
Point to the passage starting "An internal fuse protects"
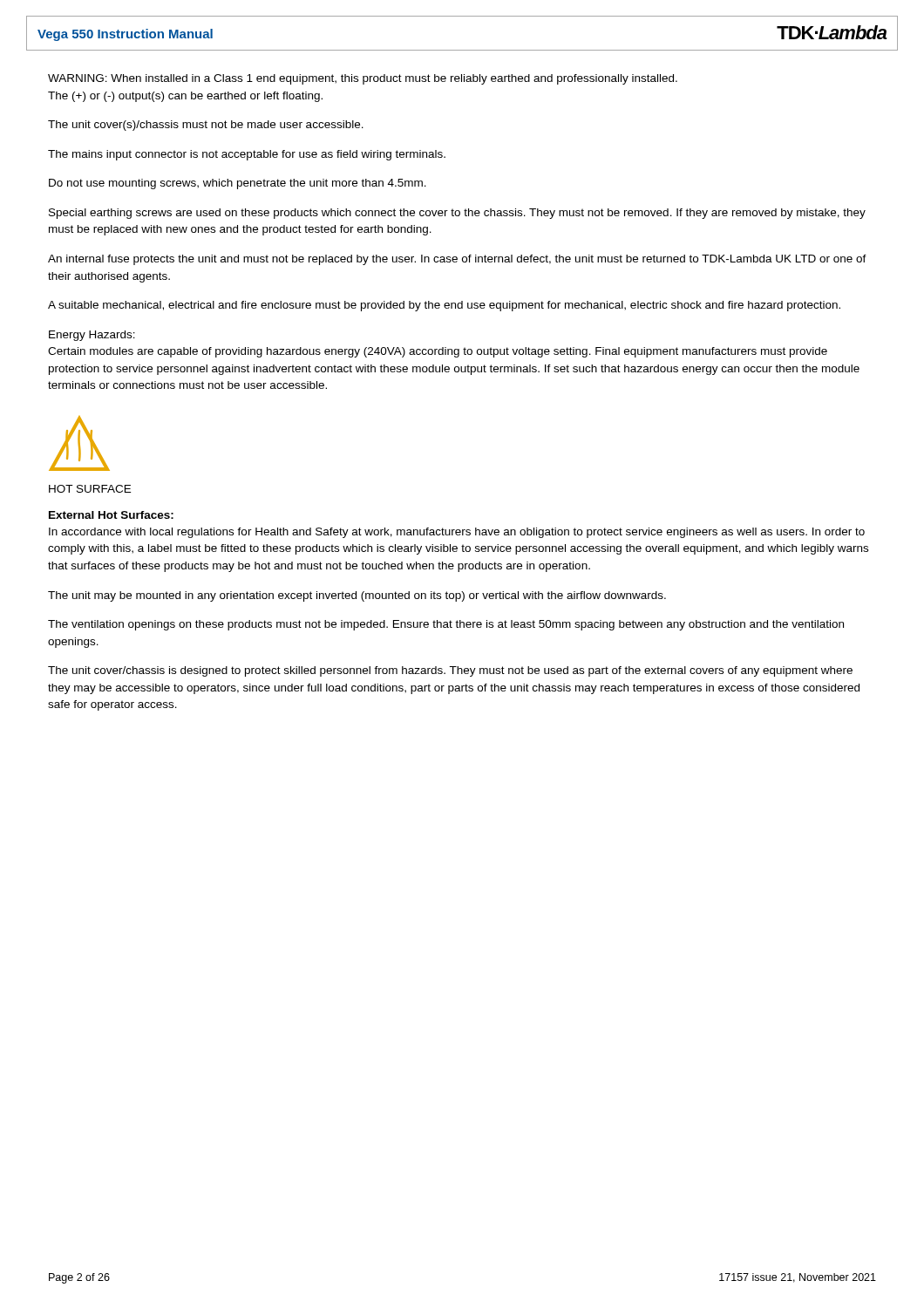click(x=457, y=267)
